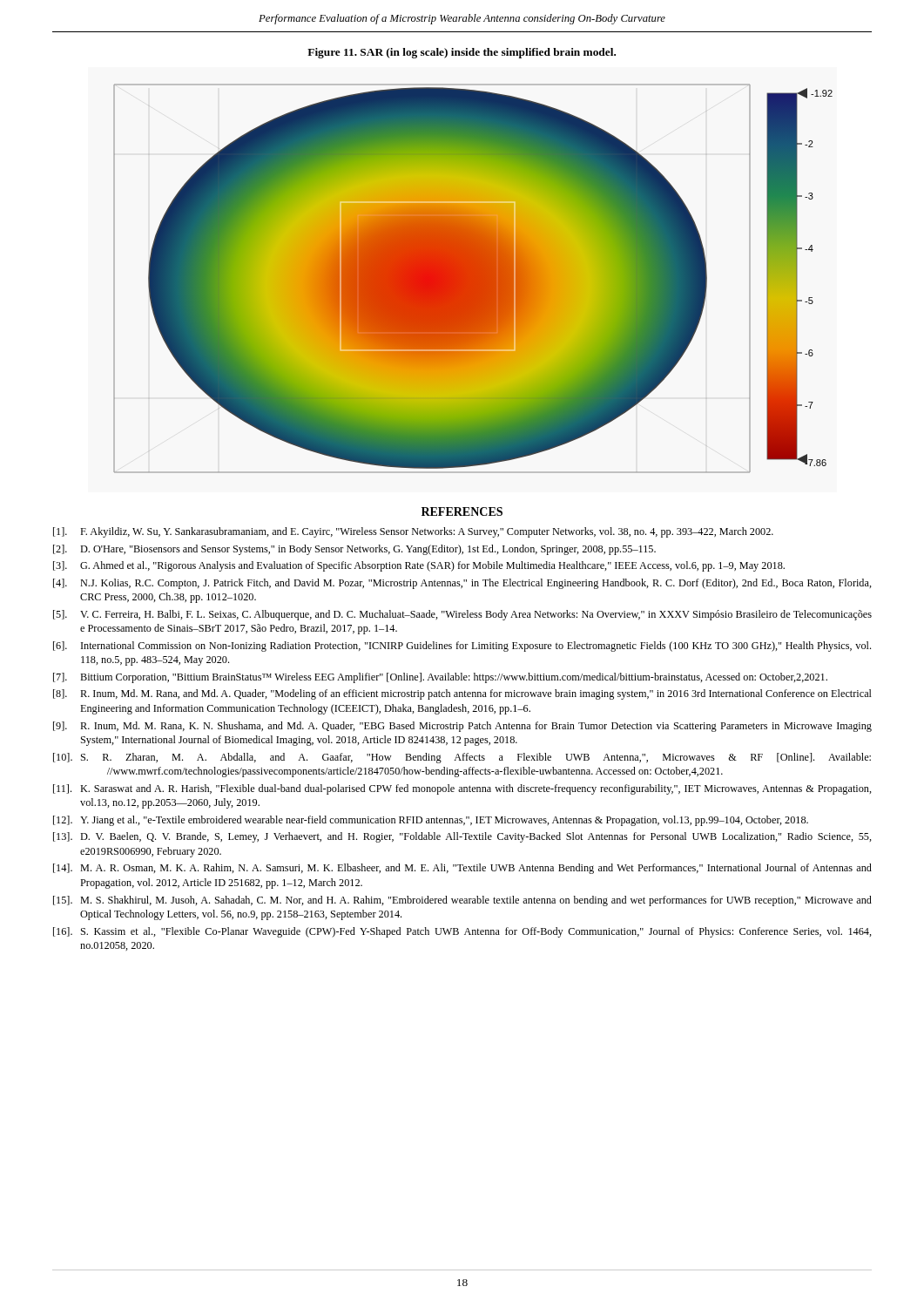The image size is (924, 1307).
Task: Navigate to the text starting "[13]. D. V. Baelen, Q. V."
Action: 462,844
